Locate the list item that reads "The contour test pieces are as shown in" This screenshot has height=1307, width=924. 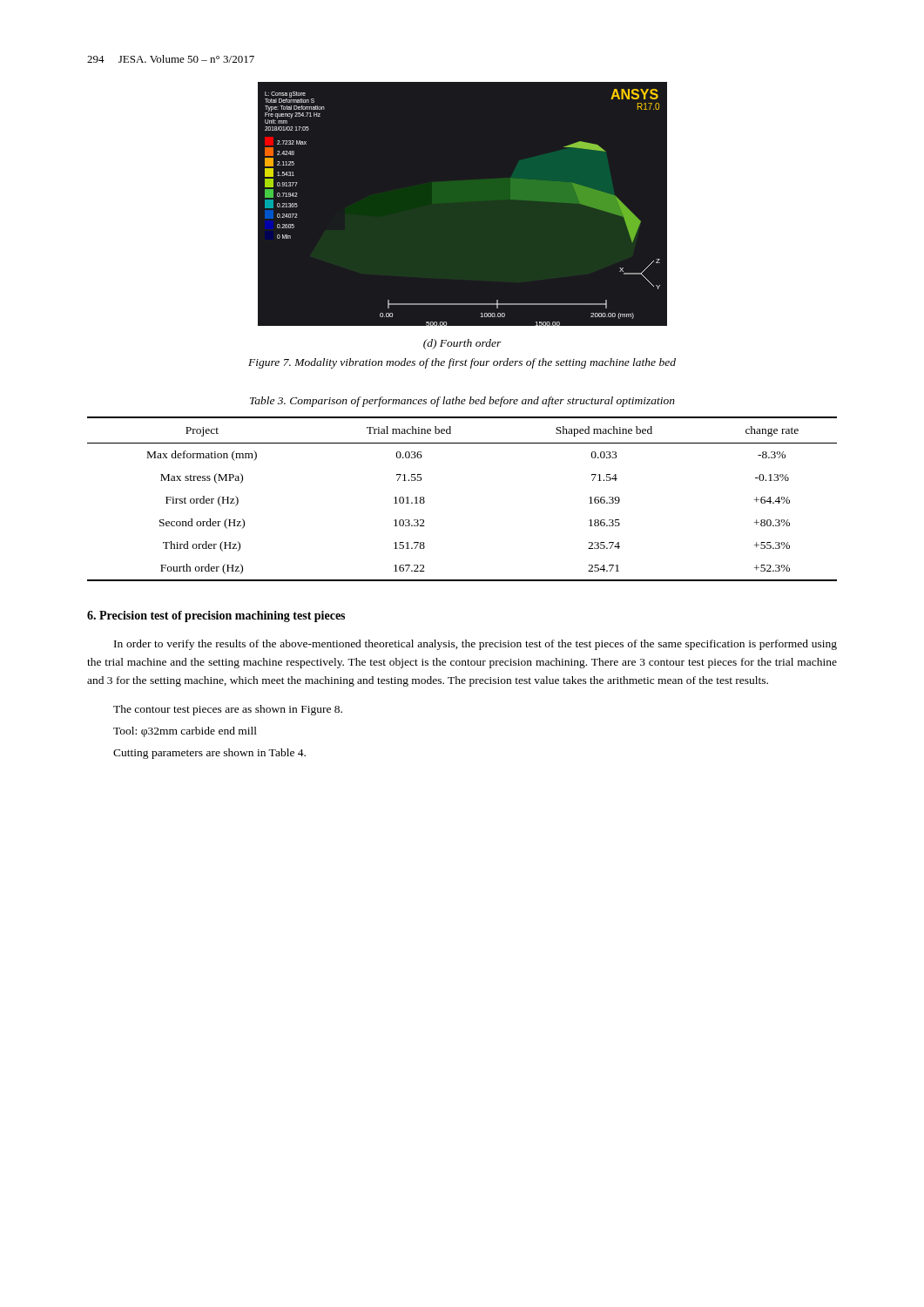(x=228, y=709)
